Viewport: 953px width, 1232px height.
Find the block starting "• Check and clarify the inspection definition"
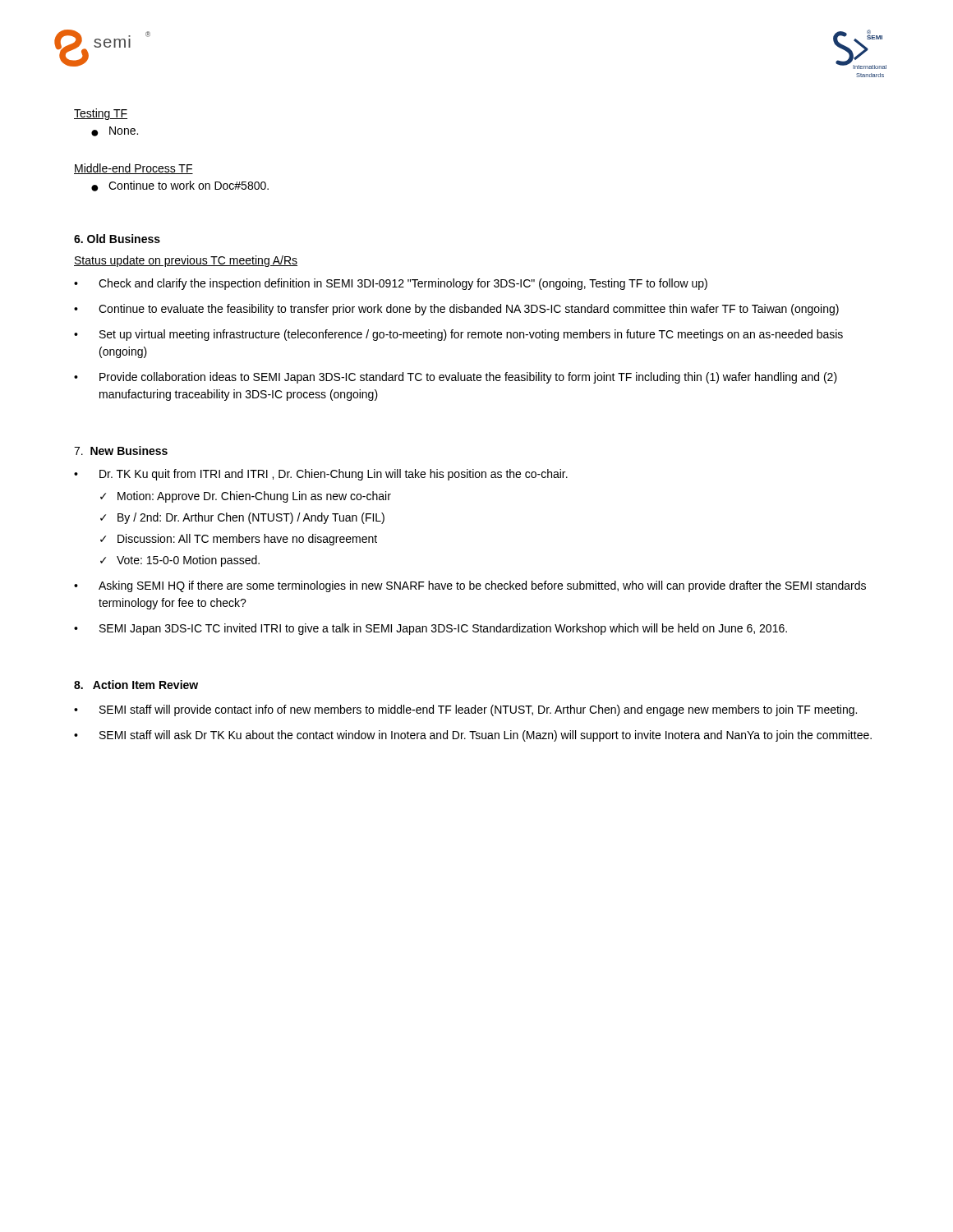click(x=481, y=284)
